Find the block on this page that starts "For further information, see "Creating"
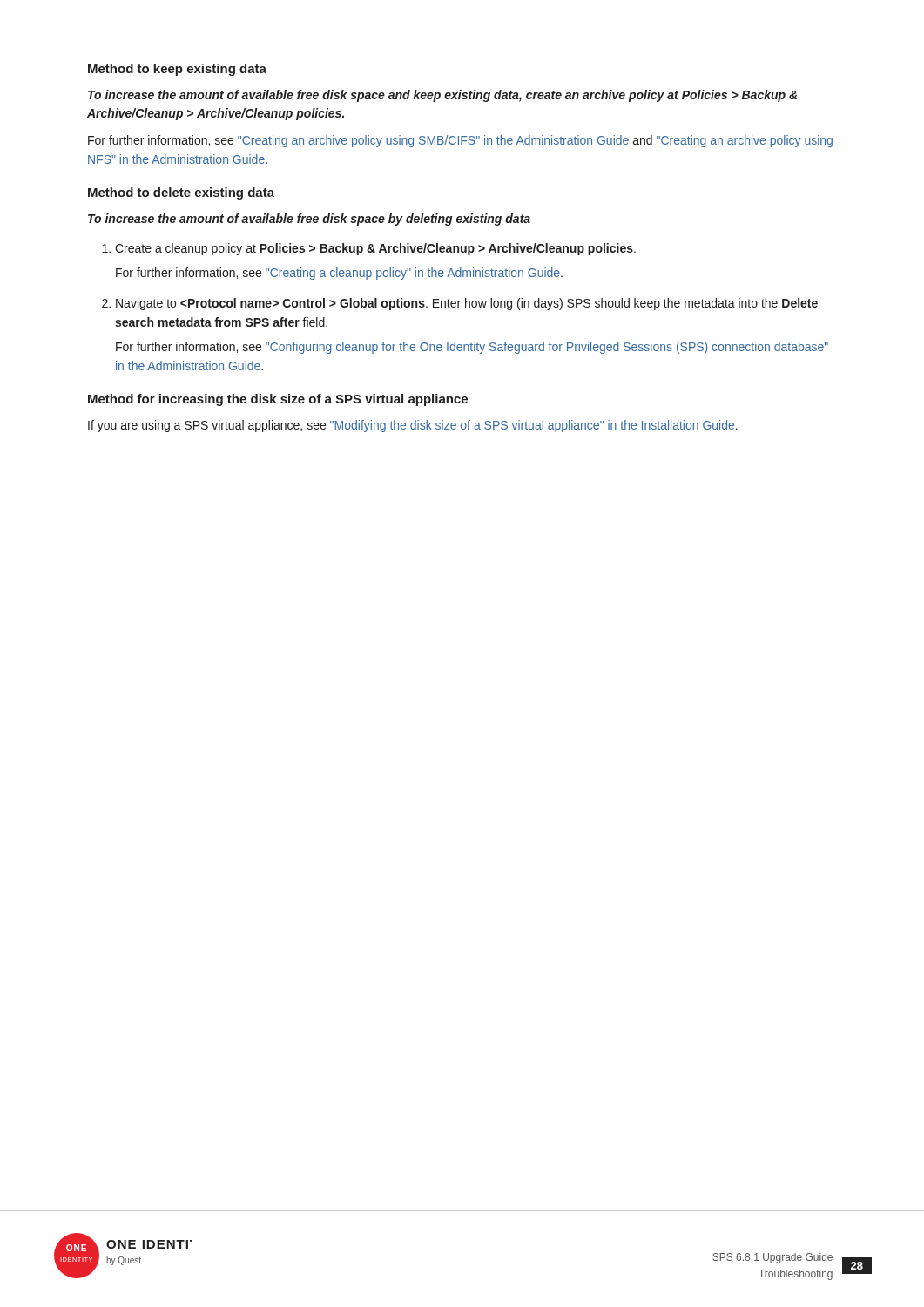Screen dimensions: 1307x924 point(460,150)
